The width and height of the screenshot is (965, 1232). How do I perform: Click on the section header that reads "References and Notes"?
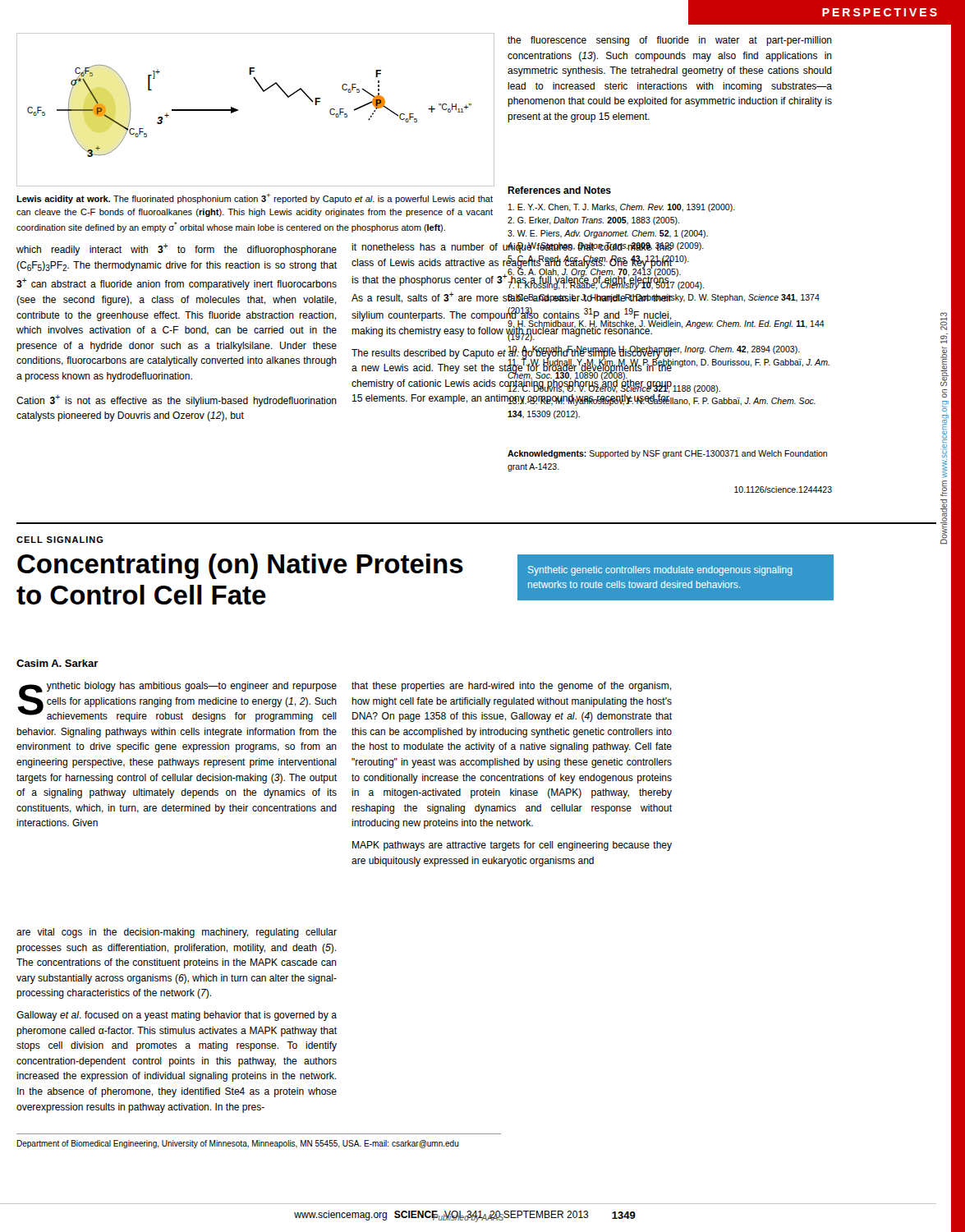pos(559,190)
